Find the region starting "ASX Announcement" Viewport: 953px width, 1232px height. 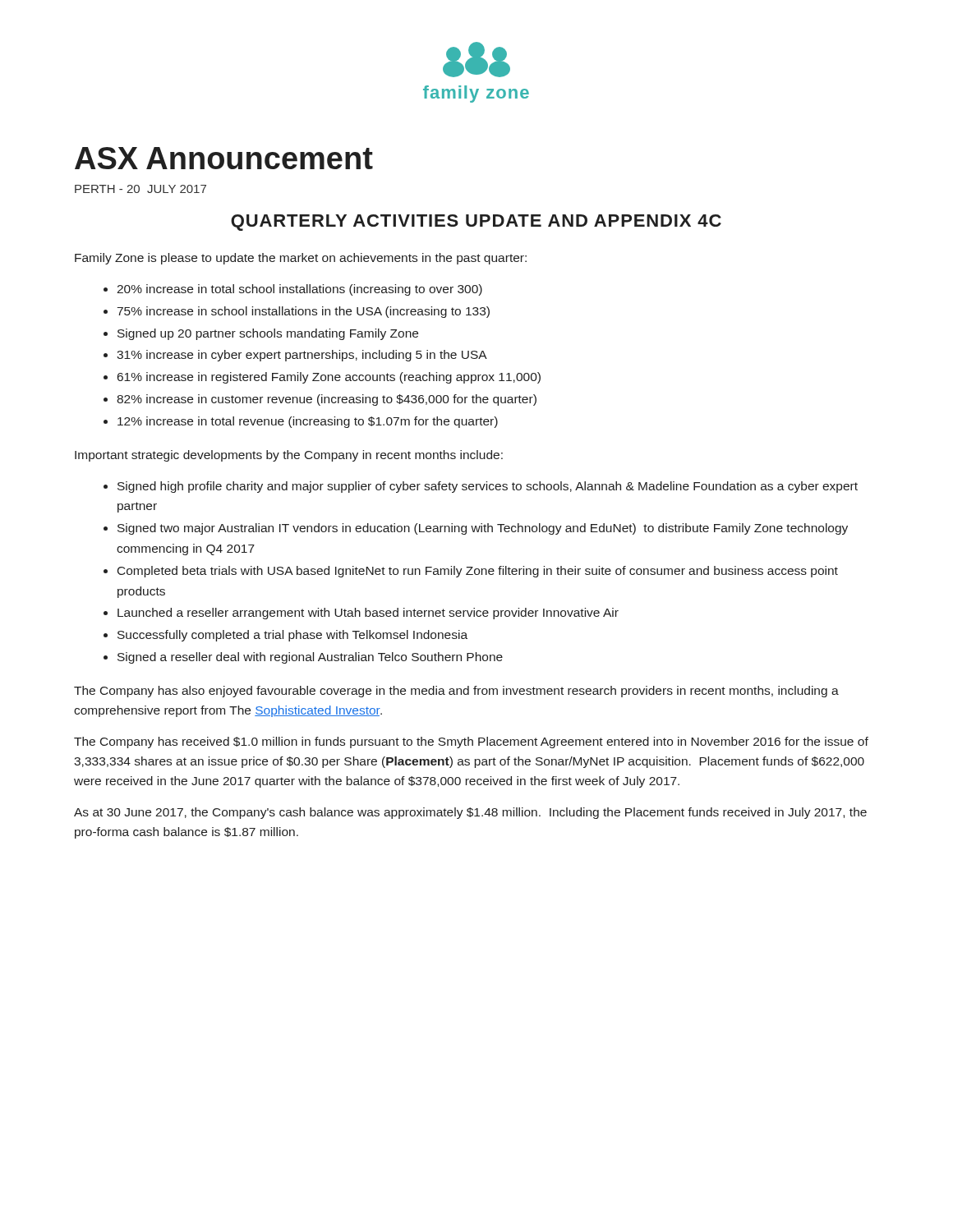pos(224,158)
